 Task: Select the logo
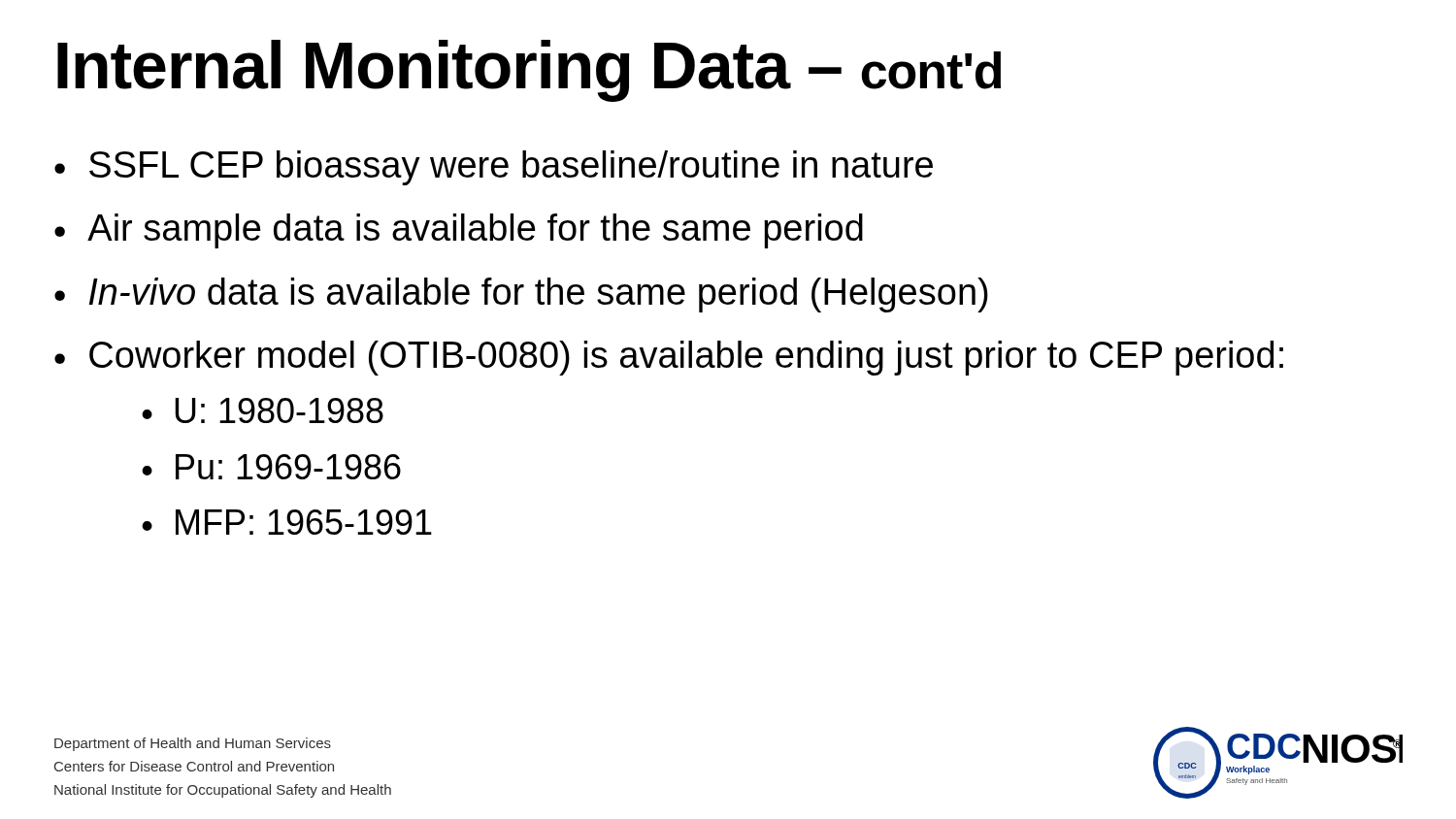[x=1276, y=763]
